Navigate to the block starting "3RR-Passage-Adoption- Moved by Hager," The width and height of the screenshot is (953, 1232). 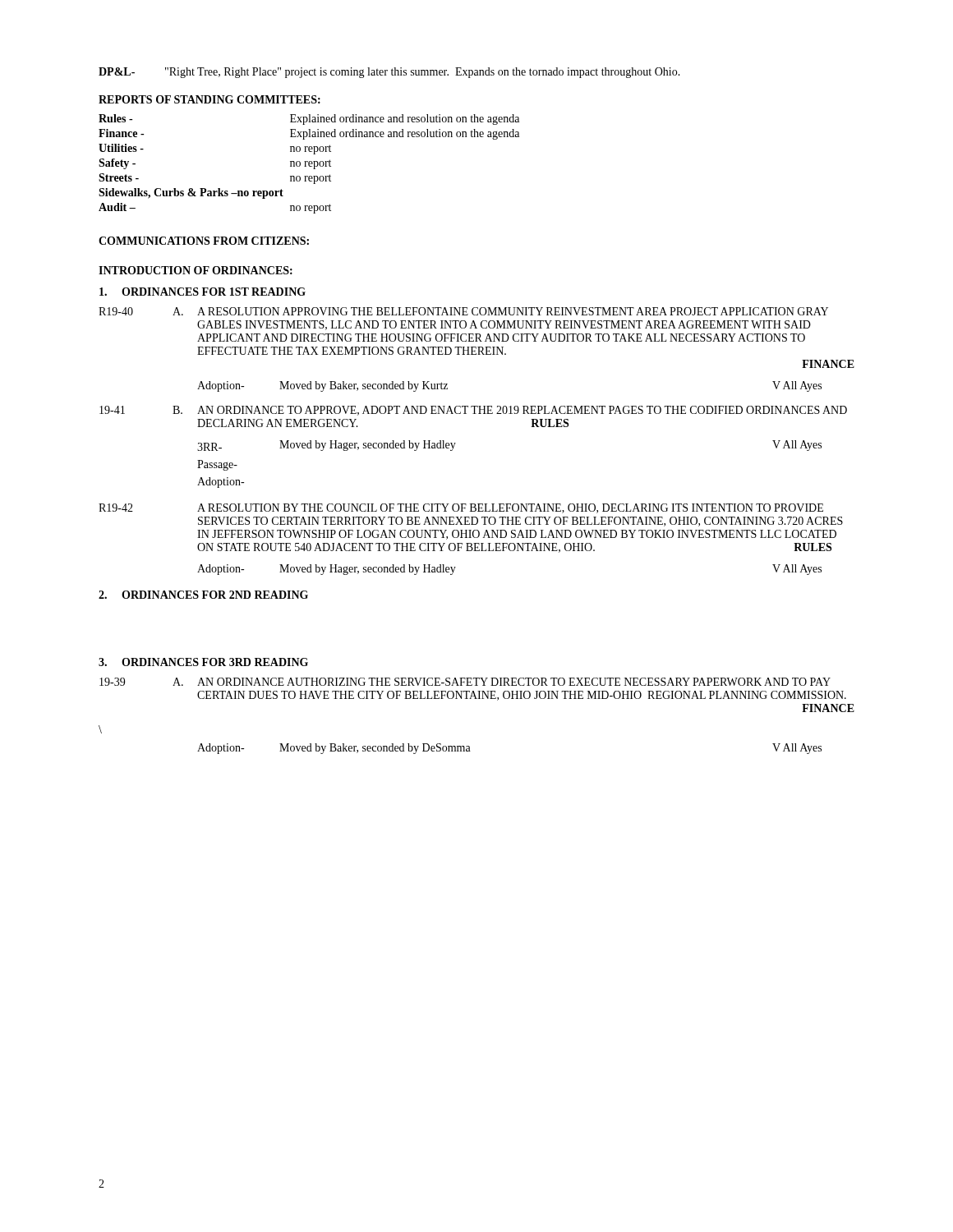[216, 446]
